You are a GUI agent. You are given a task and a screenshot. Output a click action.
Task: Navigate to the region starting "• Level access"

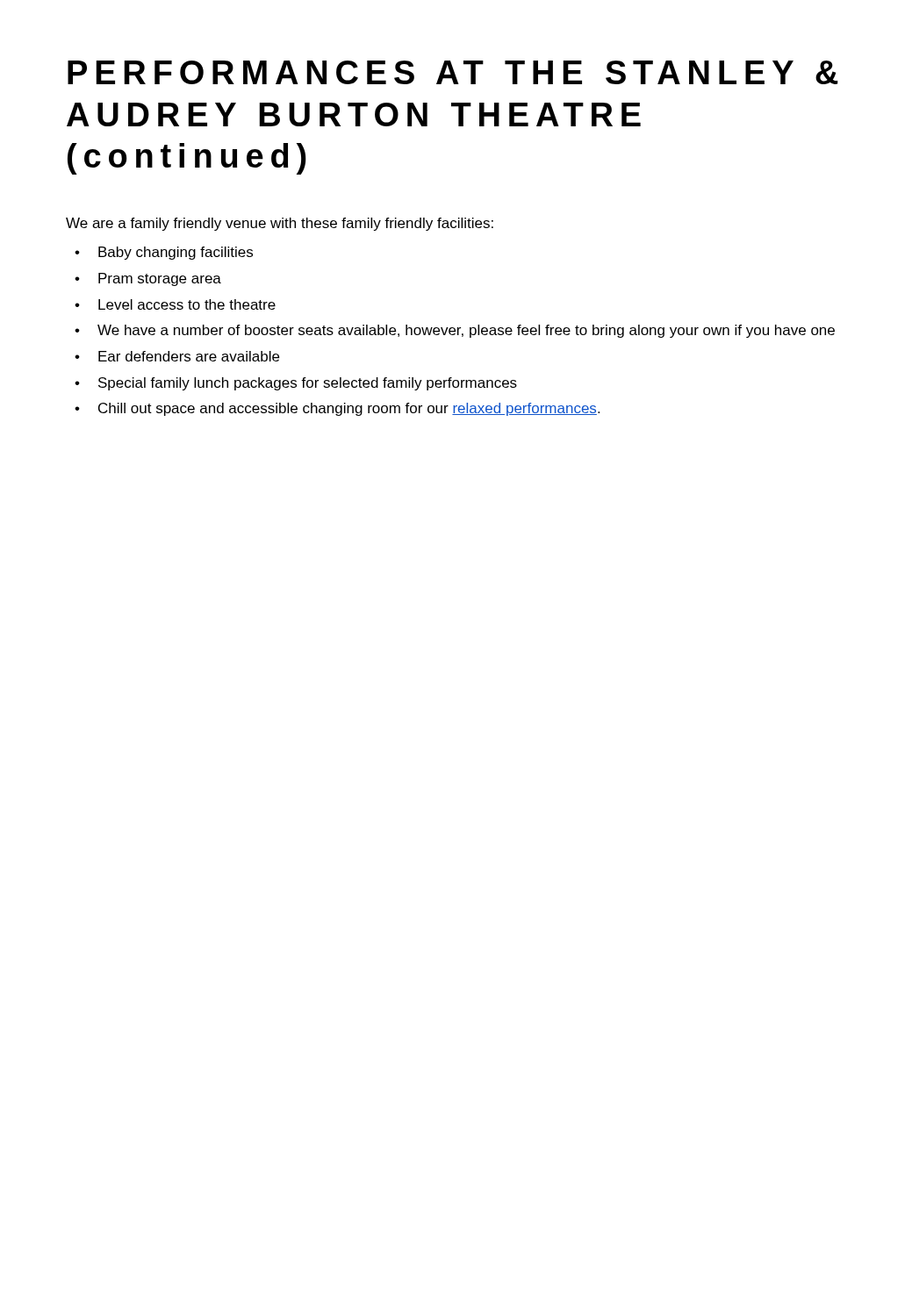(x=175, y=304)
